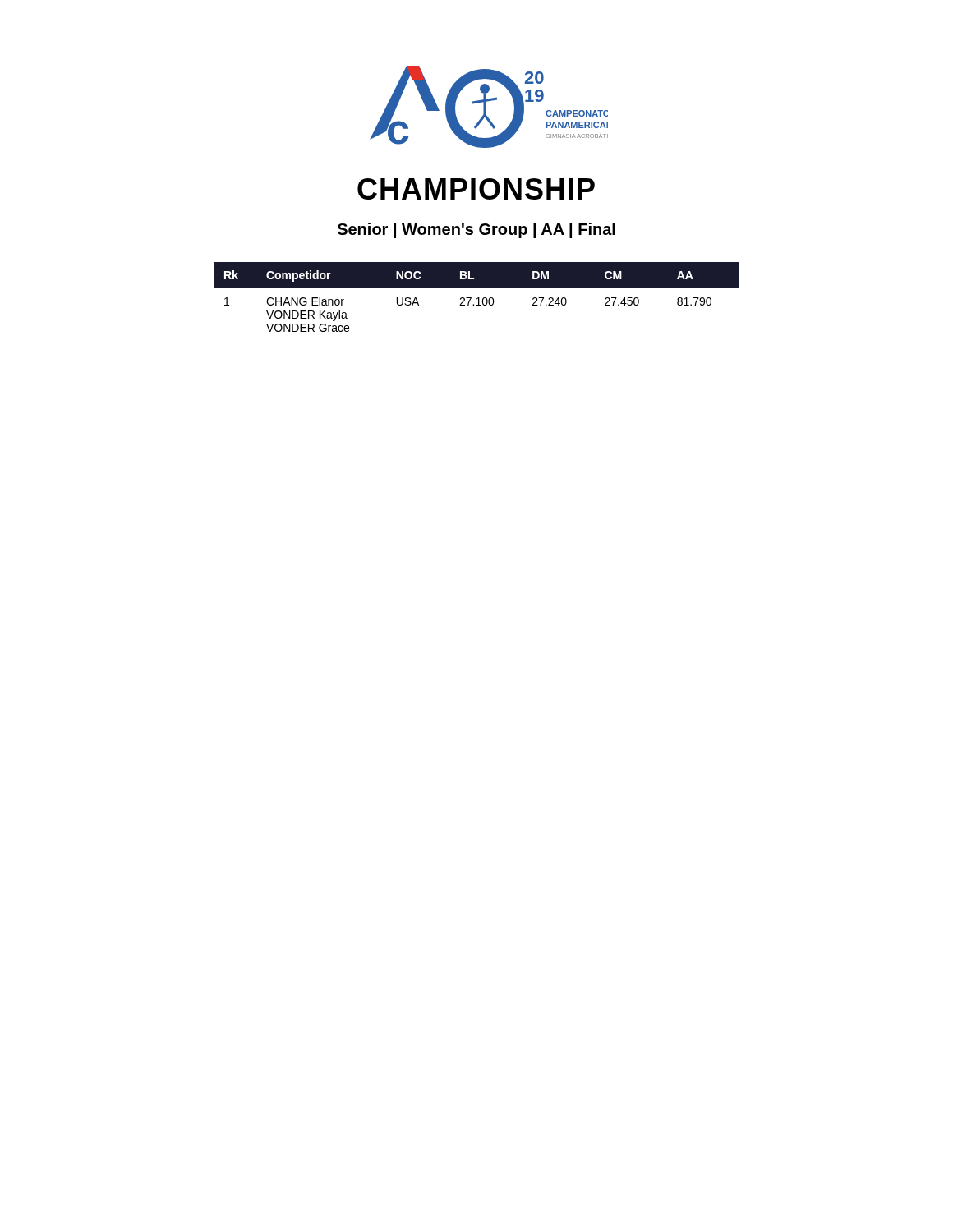Find the section header that reads "Senior | Women's Group | AA"
This screenshot has width=953, height=1232.
coord(476,229)
